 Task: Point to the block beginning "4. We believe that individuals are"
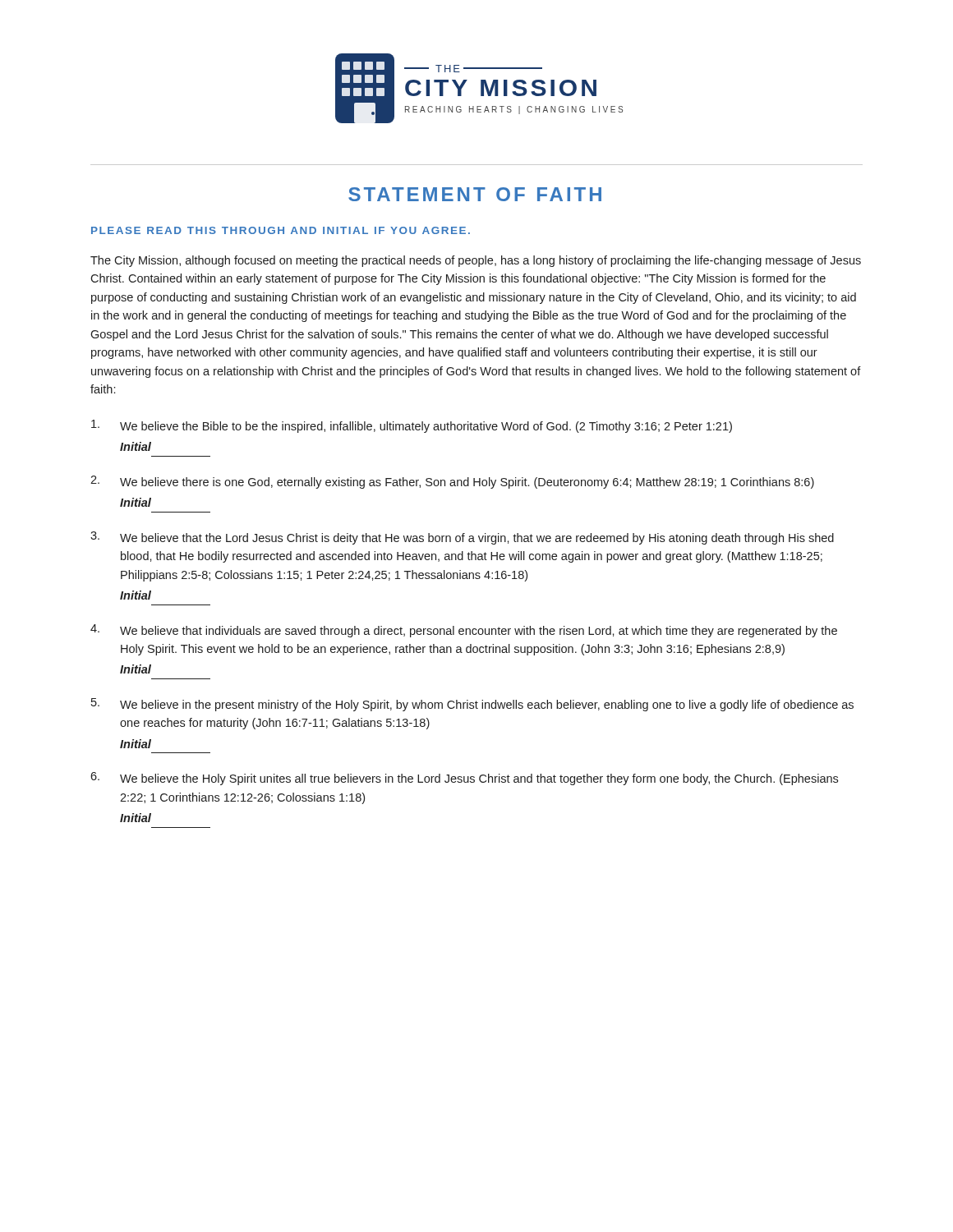tap(476, 650)
